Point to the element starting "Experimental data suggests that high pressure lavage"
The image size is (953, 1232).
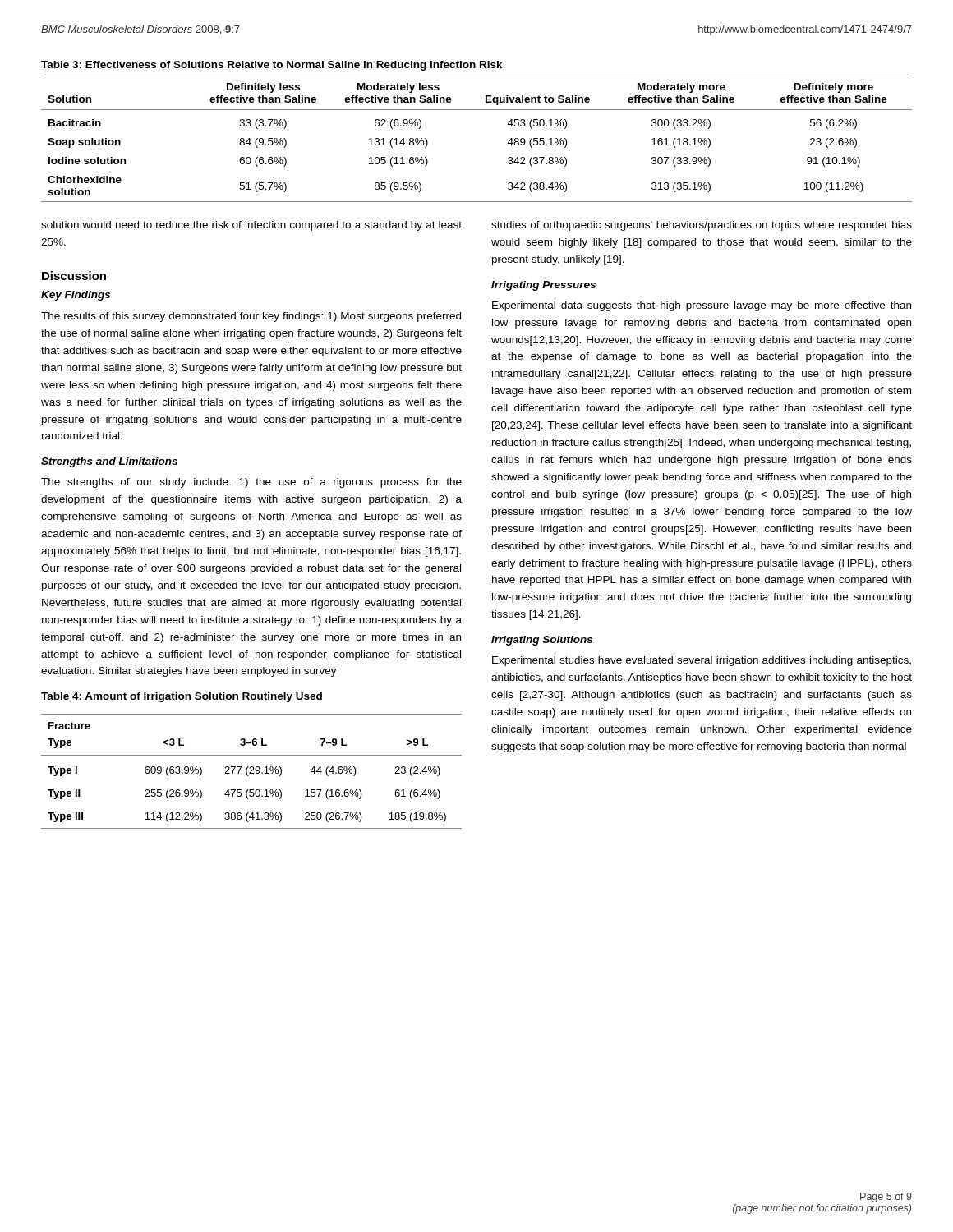[x=702, y=460]
